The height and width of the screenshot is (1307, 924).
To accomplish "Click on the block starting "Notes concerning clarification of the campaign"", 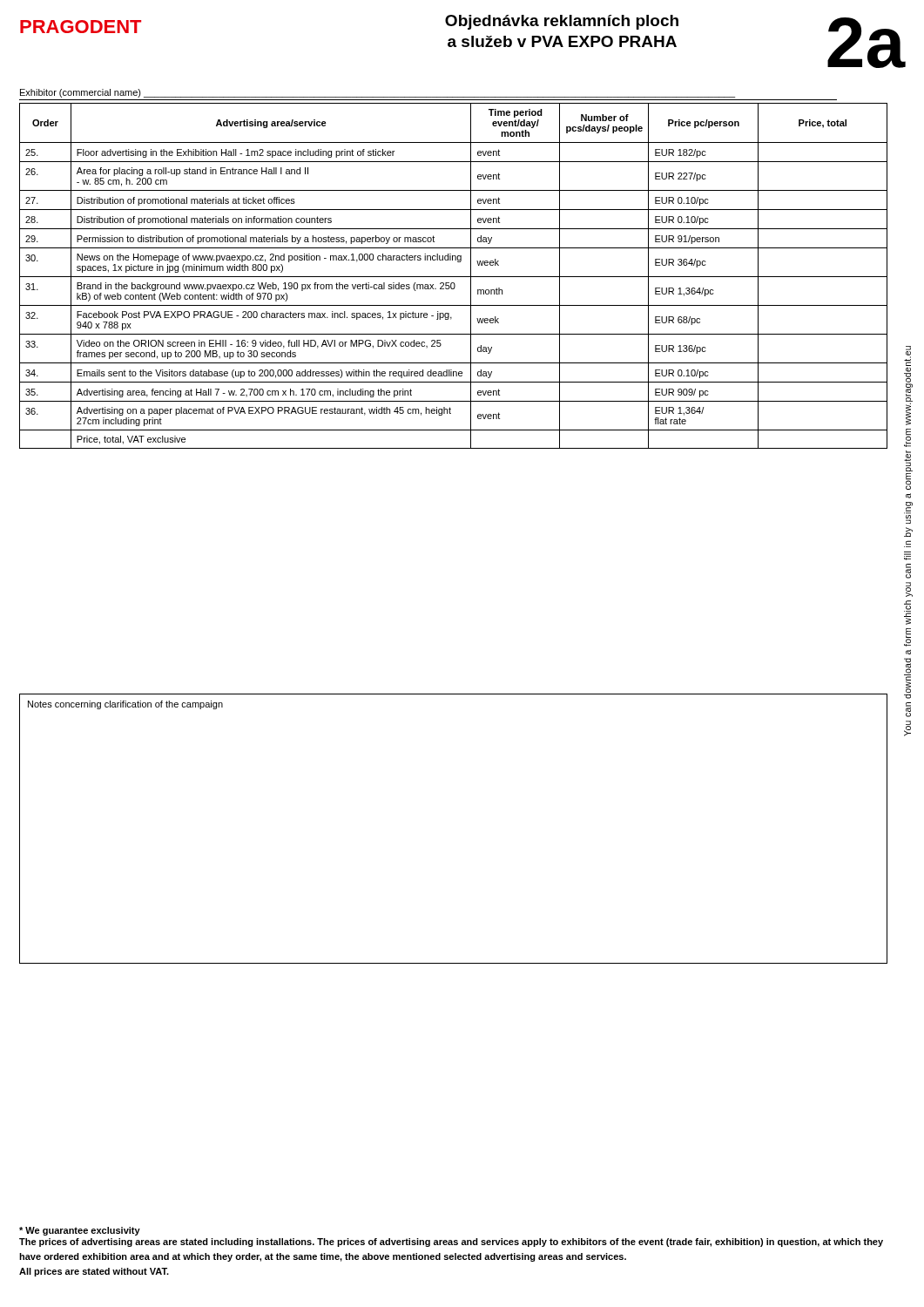I will point(453,704).
